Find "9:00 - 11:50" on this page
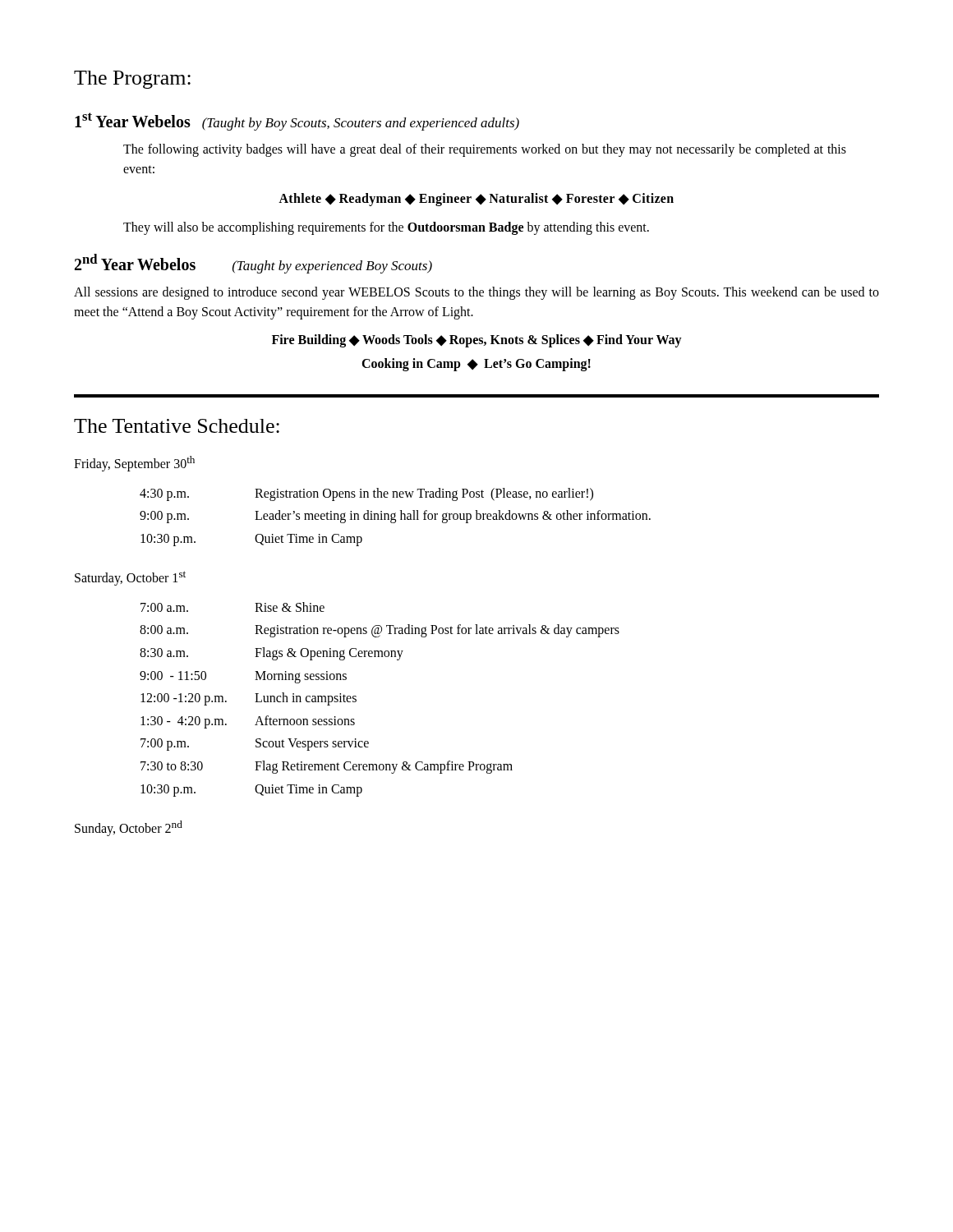This screenshot has height=1232, width=953. click(173, 675)
